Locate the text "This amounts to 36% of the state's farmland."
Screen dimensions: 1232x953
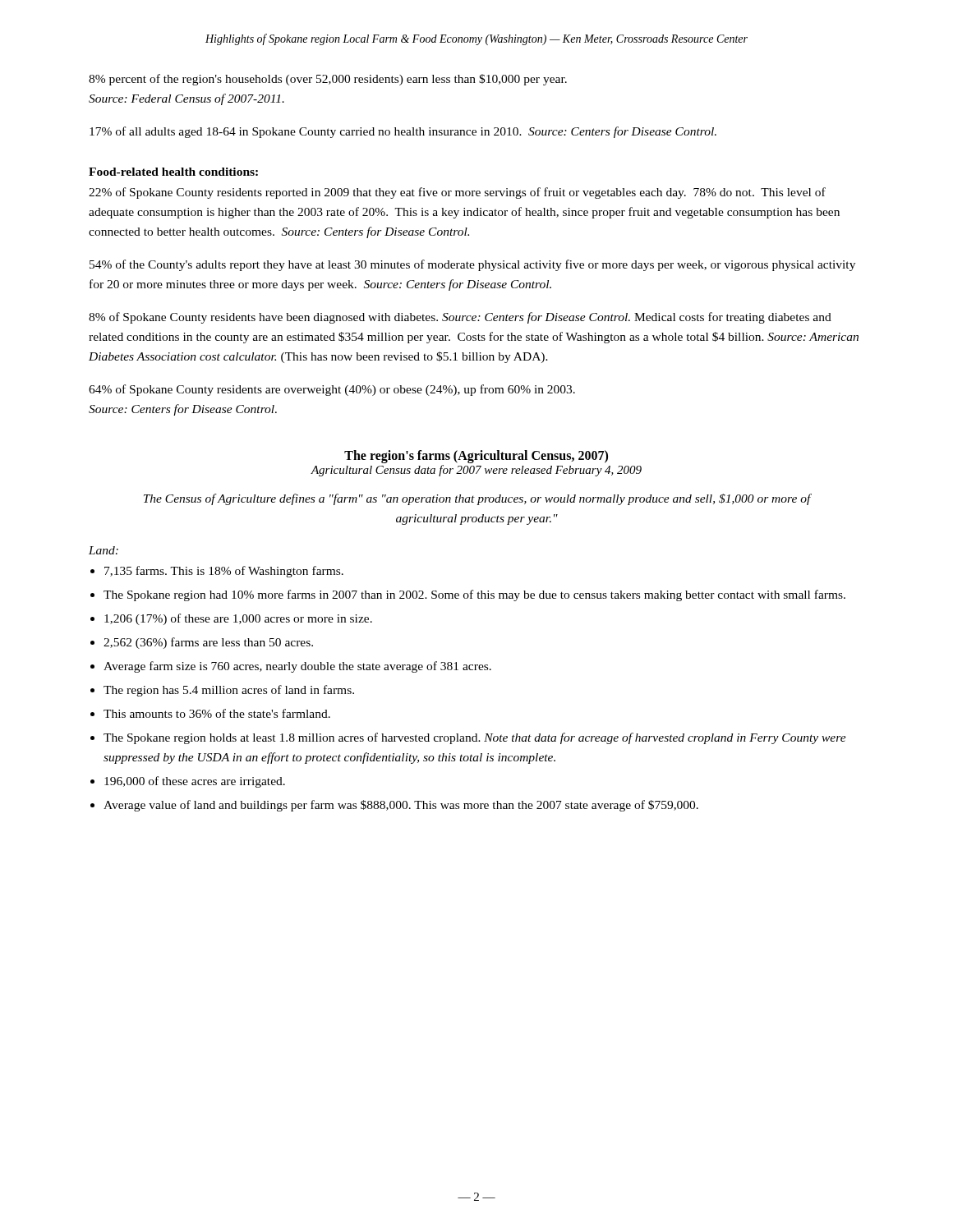217,714
